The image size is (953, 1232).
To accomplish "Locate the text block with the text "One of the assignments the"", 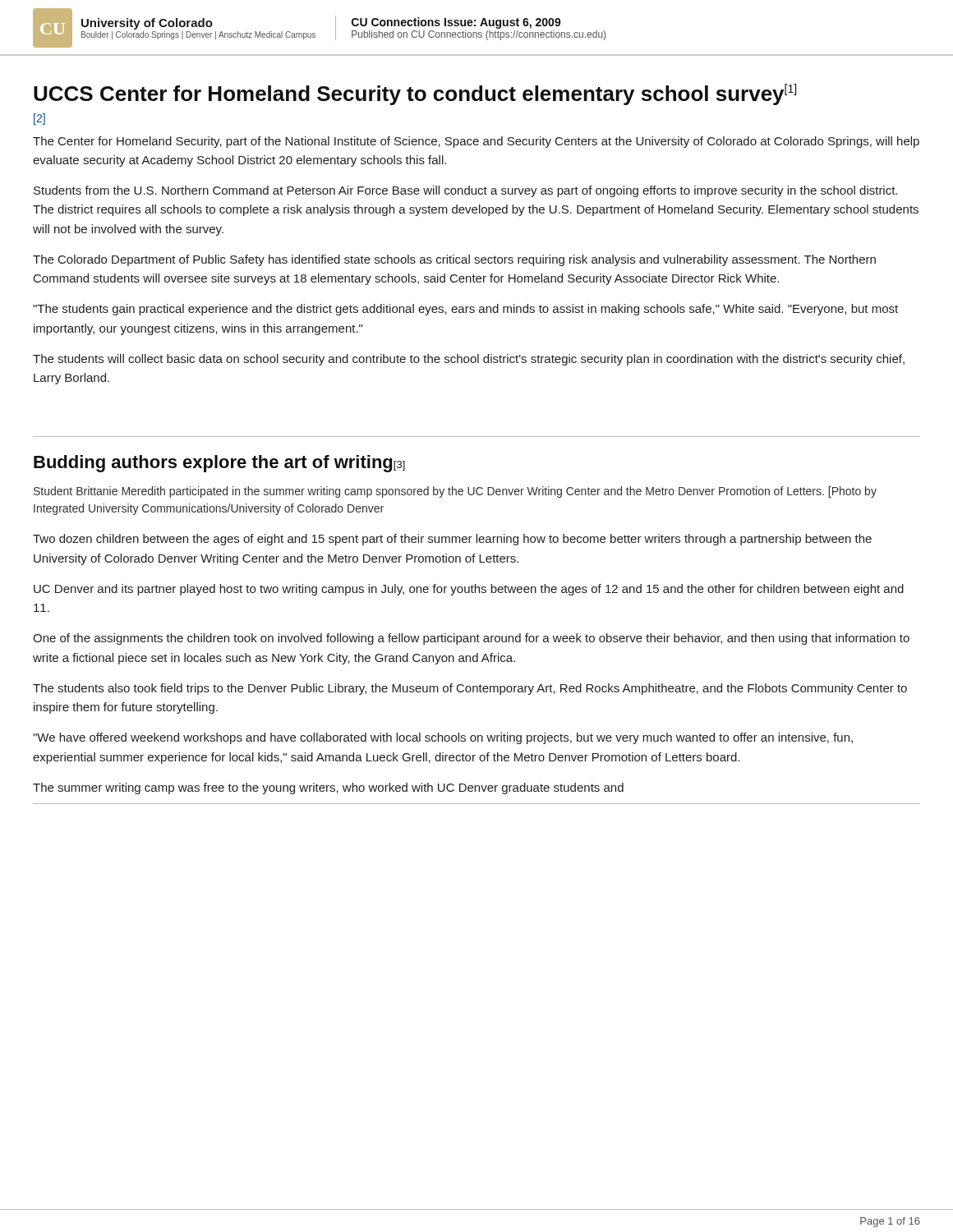I will [471, 648].
